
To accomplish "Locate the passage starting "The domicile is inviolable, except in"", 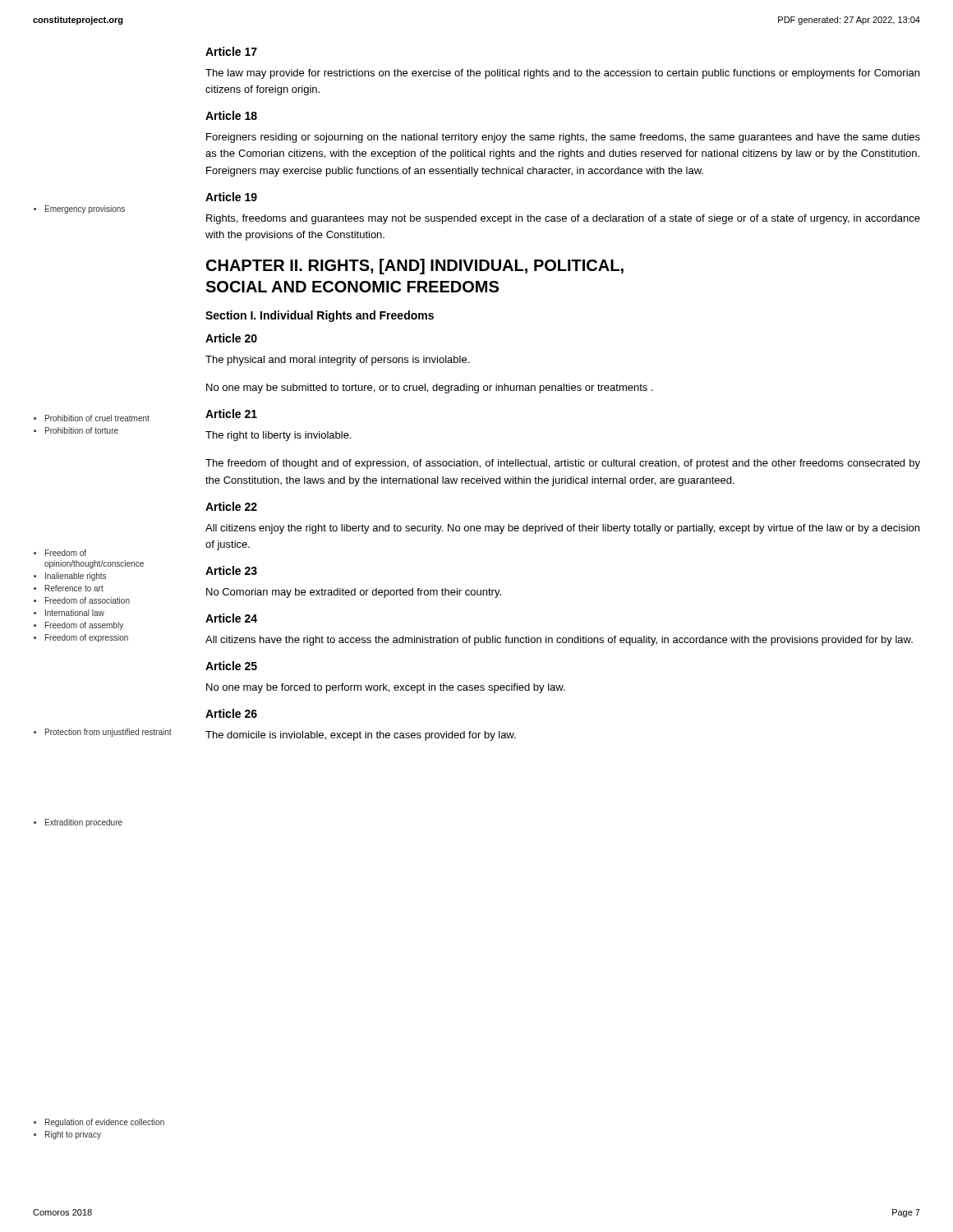I will pos(361,735).
